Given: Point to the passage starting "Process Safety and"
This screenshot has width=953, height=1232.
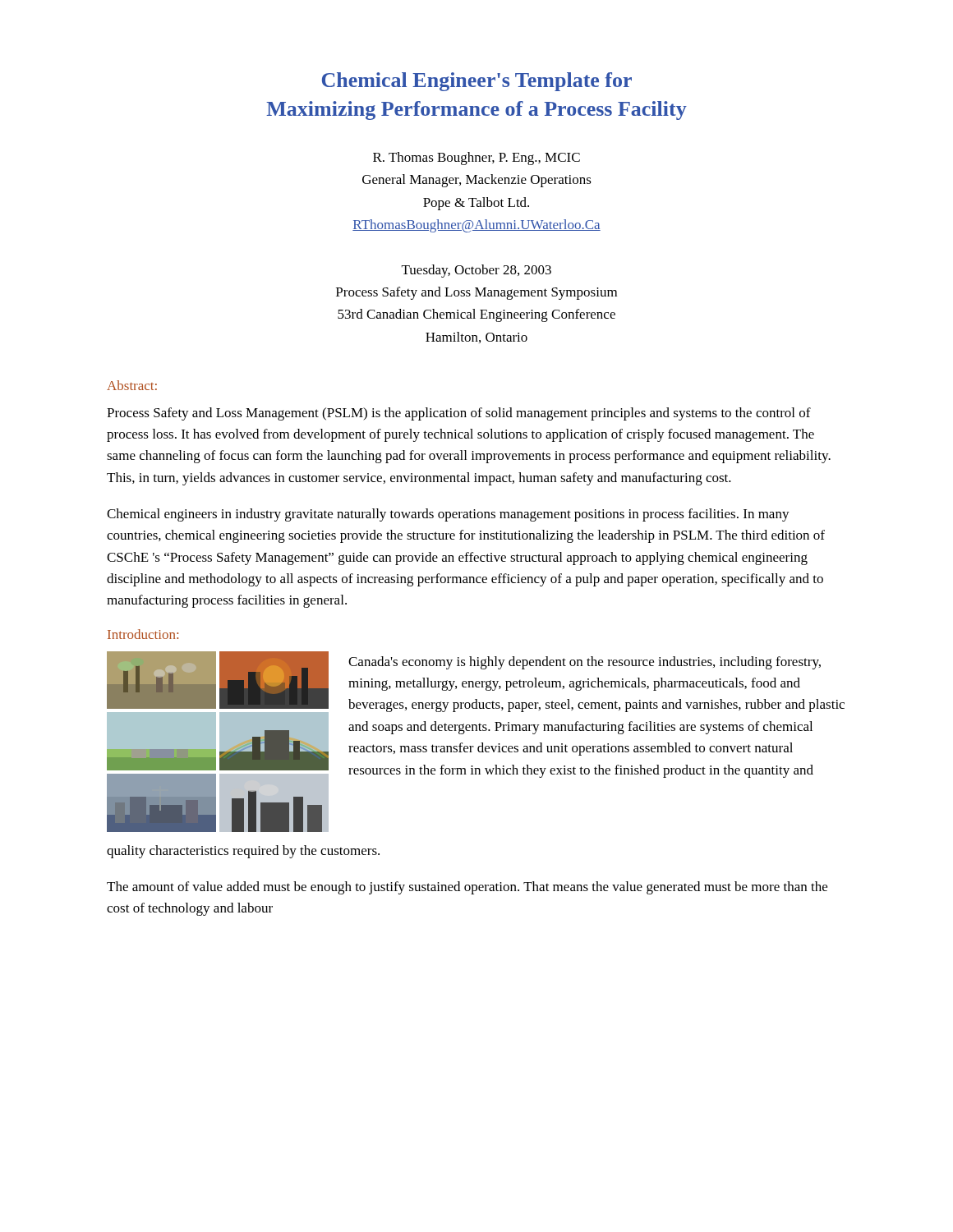Looking at the screenshot, I should [x=469, y=445].
